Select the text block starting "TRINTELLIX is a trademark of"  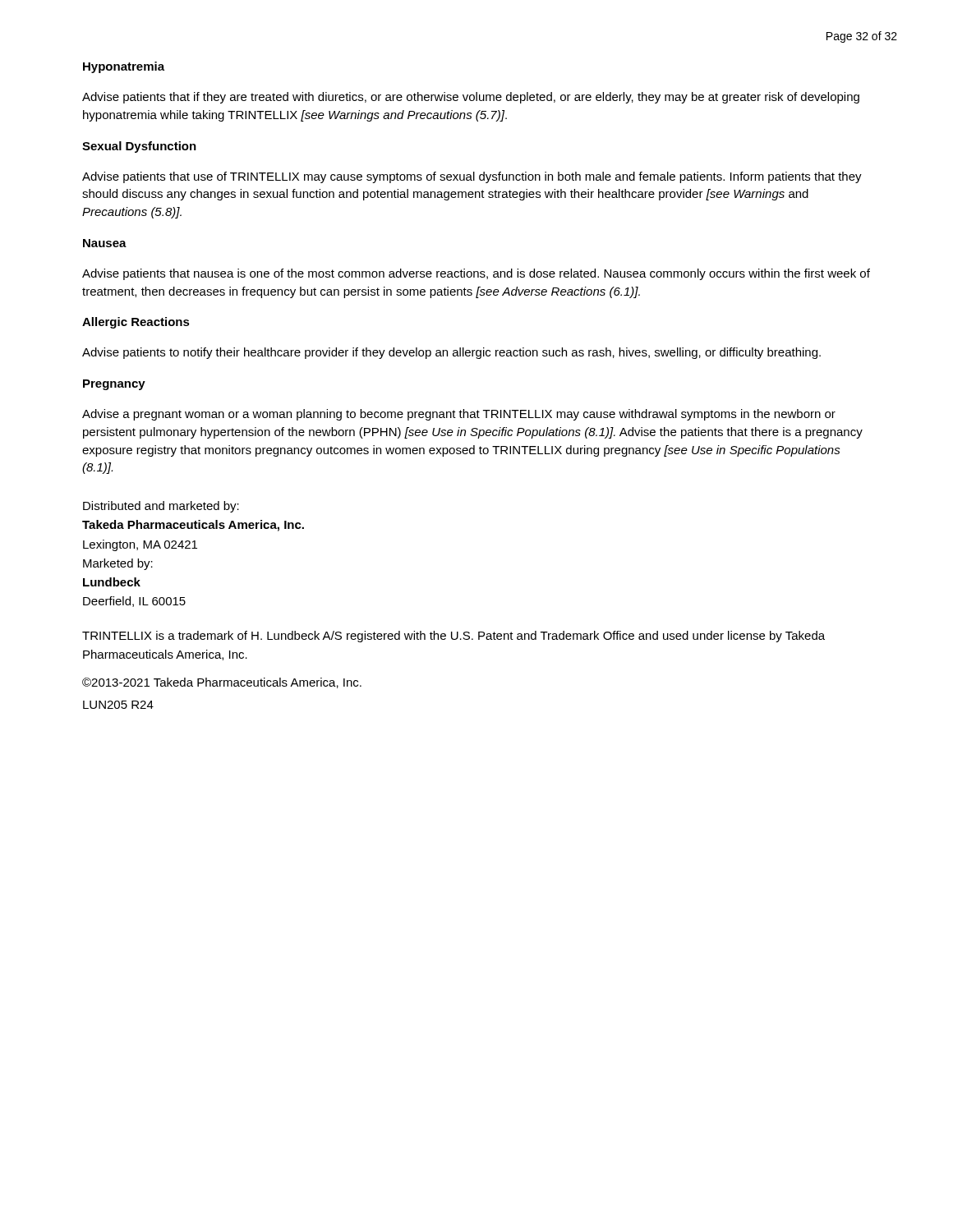pos(454,644)
